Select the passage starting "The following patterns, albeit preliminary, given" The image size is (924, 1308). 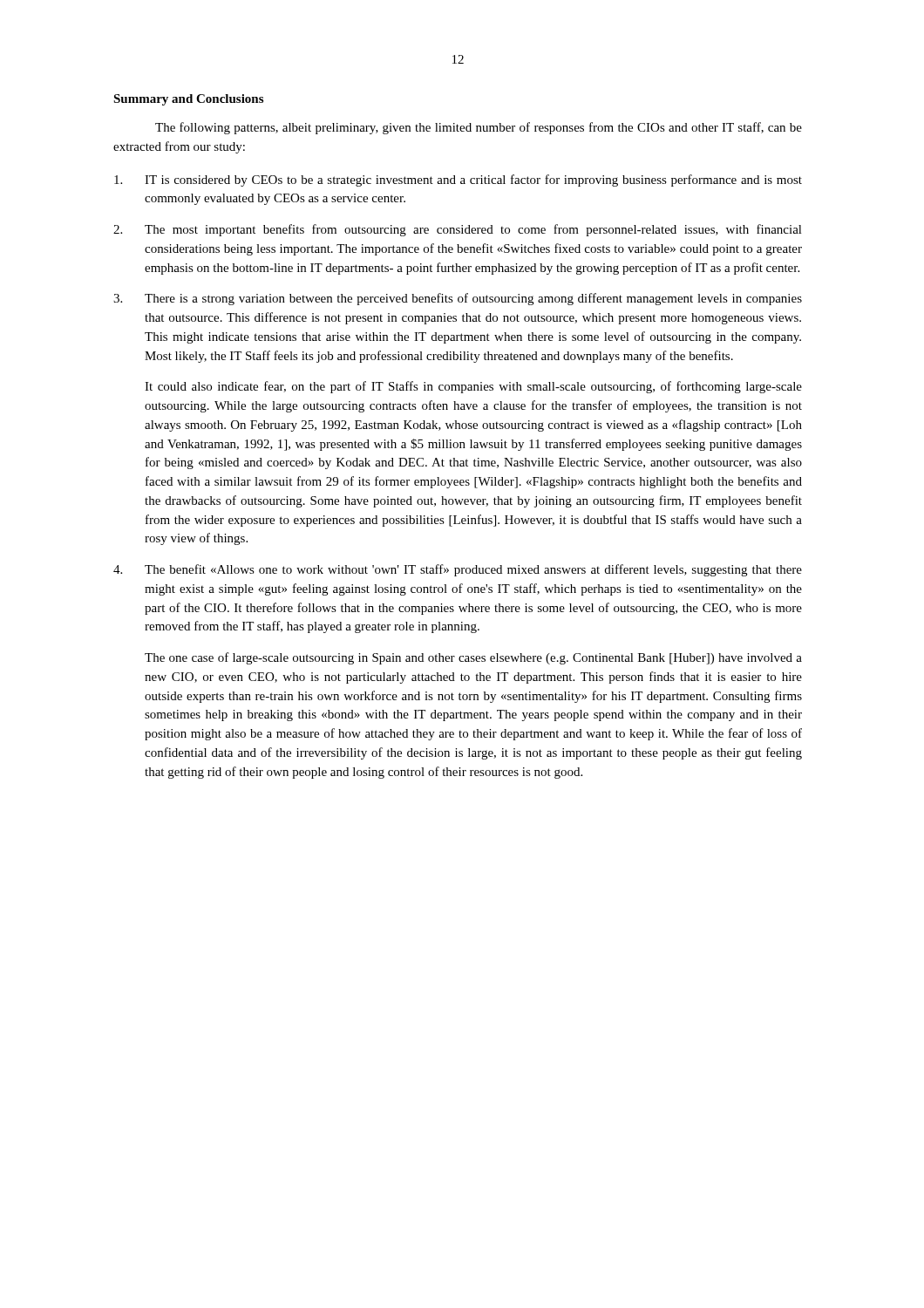pos(458,137)
